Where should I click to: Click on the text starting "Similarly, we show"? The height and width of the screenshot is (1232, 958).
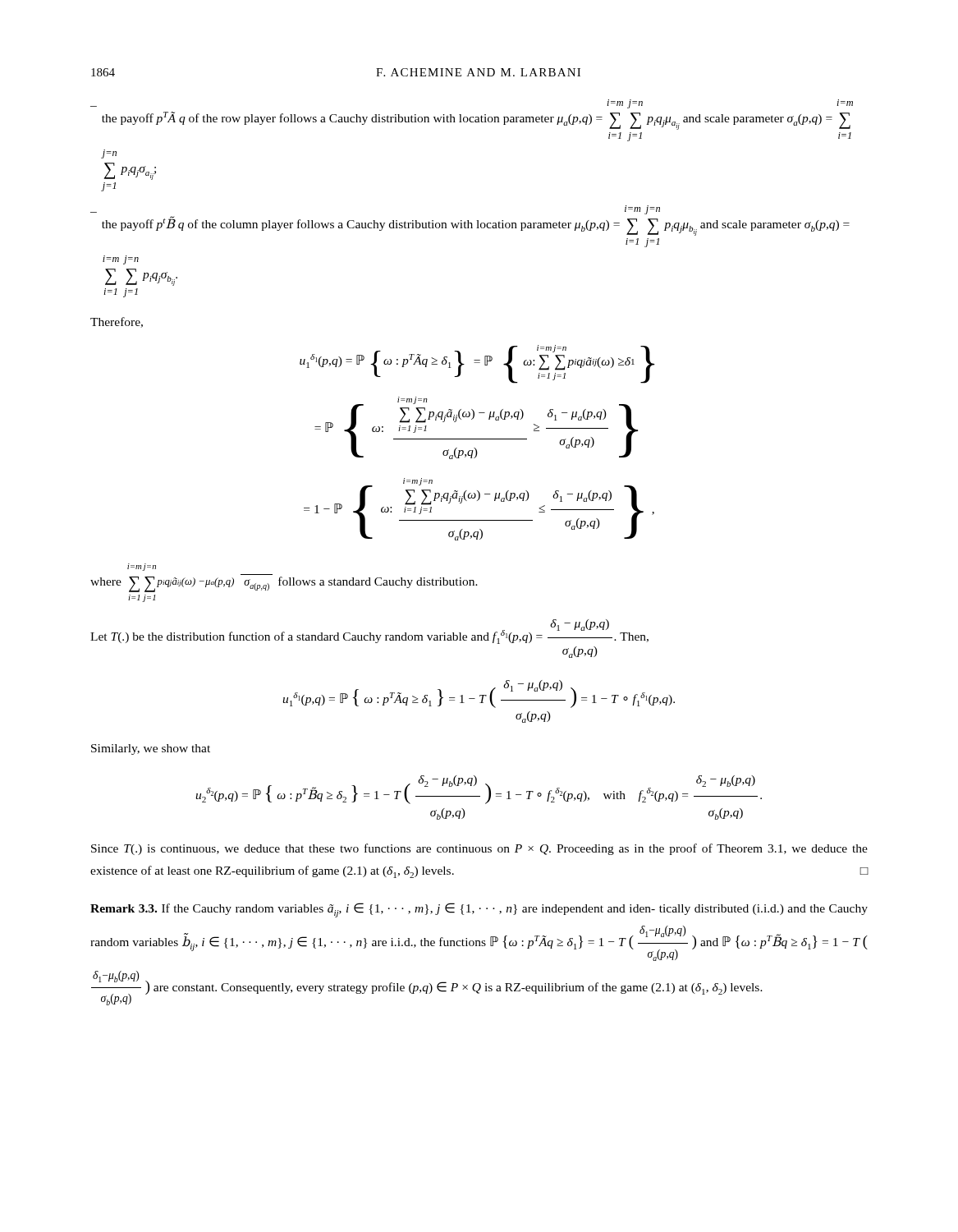[150, 748]
